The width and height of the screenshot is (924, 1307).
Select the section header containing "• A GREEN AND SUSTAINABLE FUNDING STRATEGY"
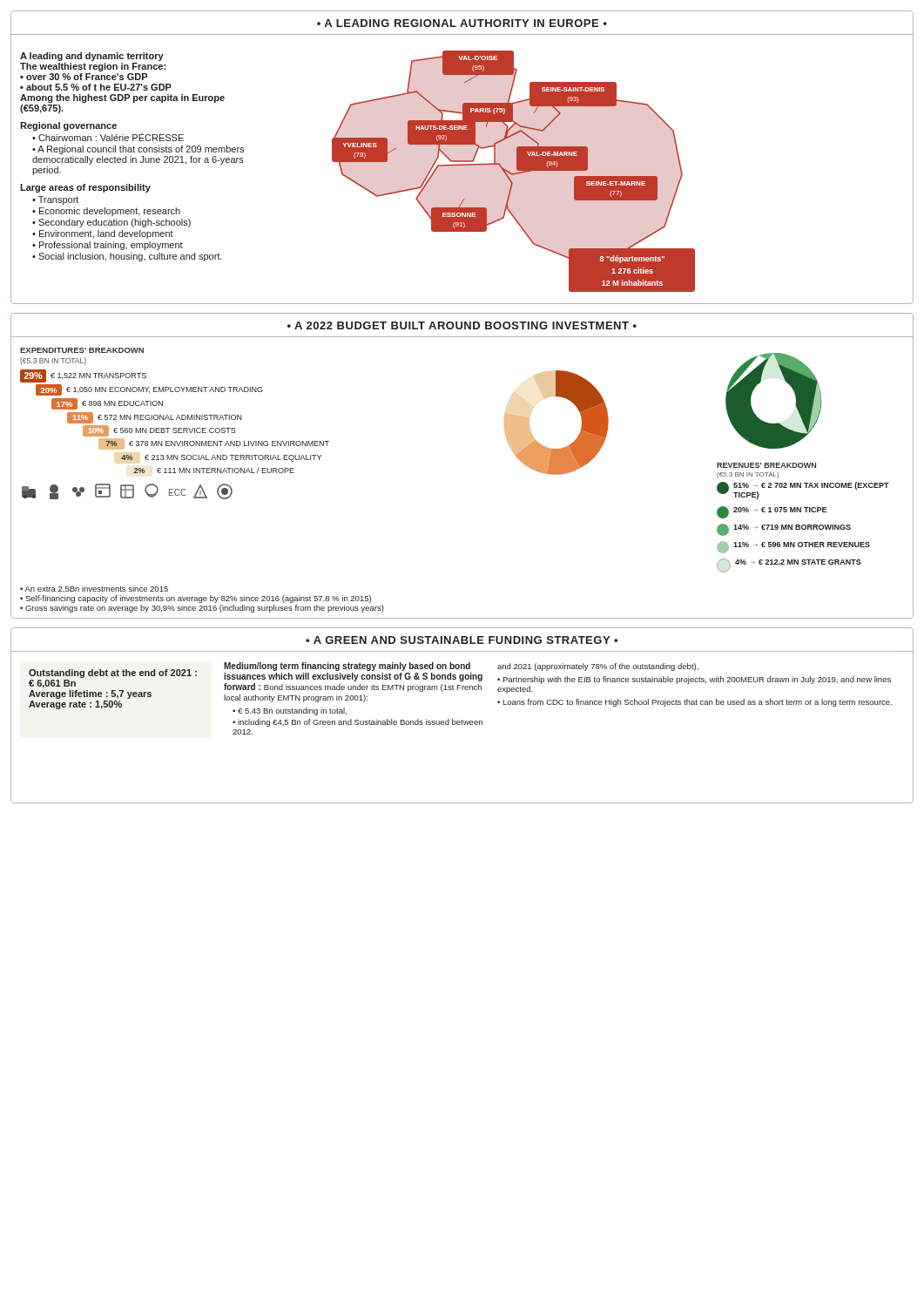(x=462, y=640)
